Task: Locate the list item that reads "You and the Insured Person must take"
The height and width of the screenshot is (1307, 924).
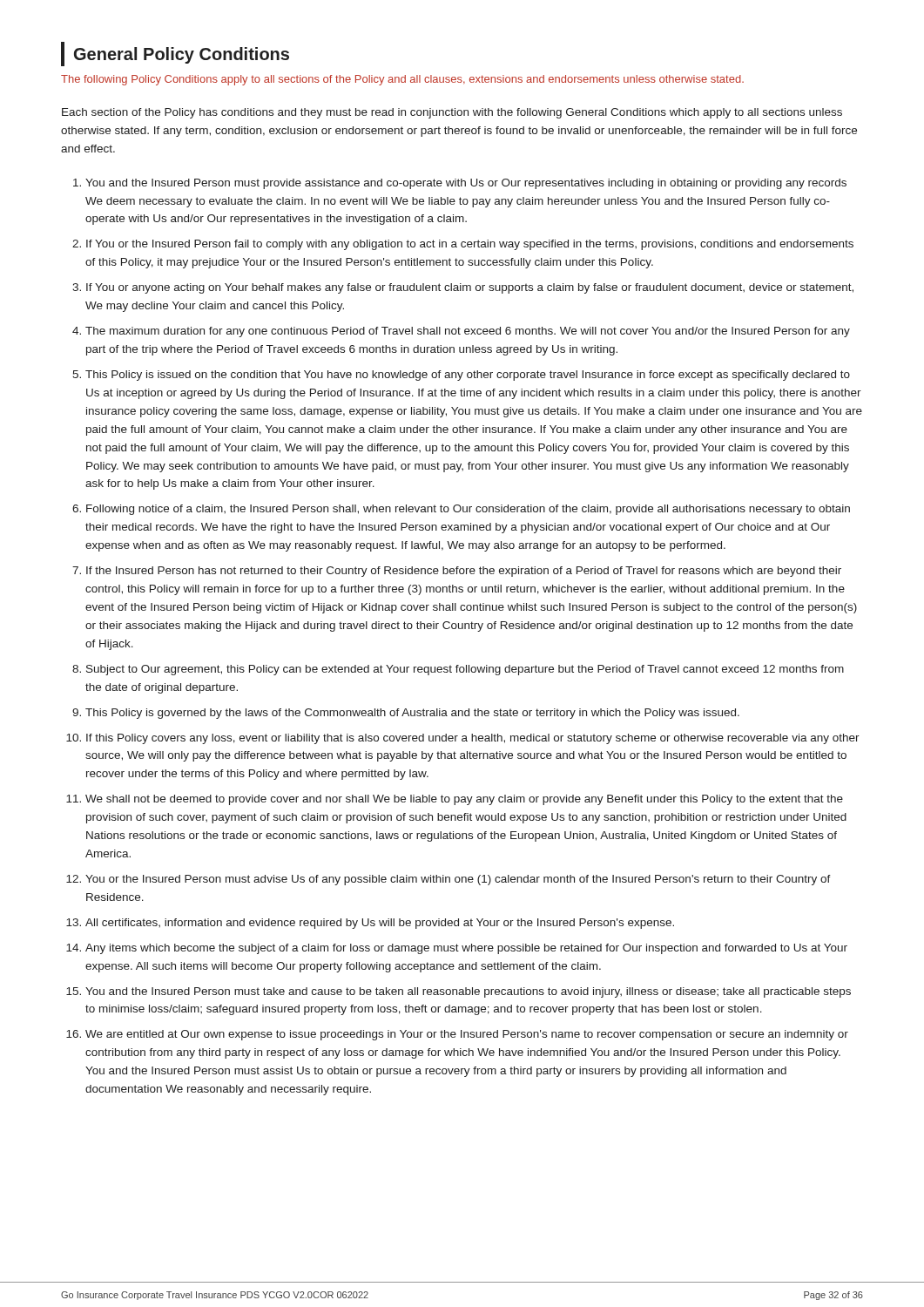Action: [468, 1000]
